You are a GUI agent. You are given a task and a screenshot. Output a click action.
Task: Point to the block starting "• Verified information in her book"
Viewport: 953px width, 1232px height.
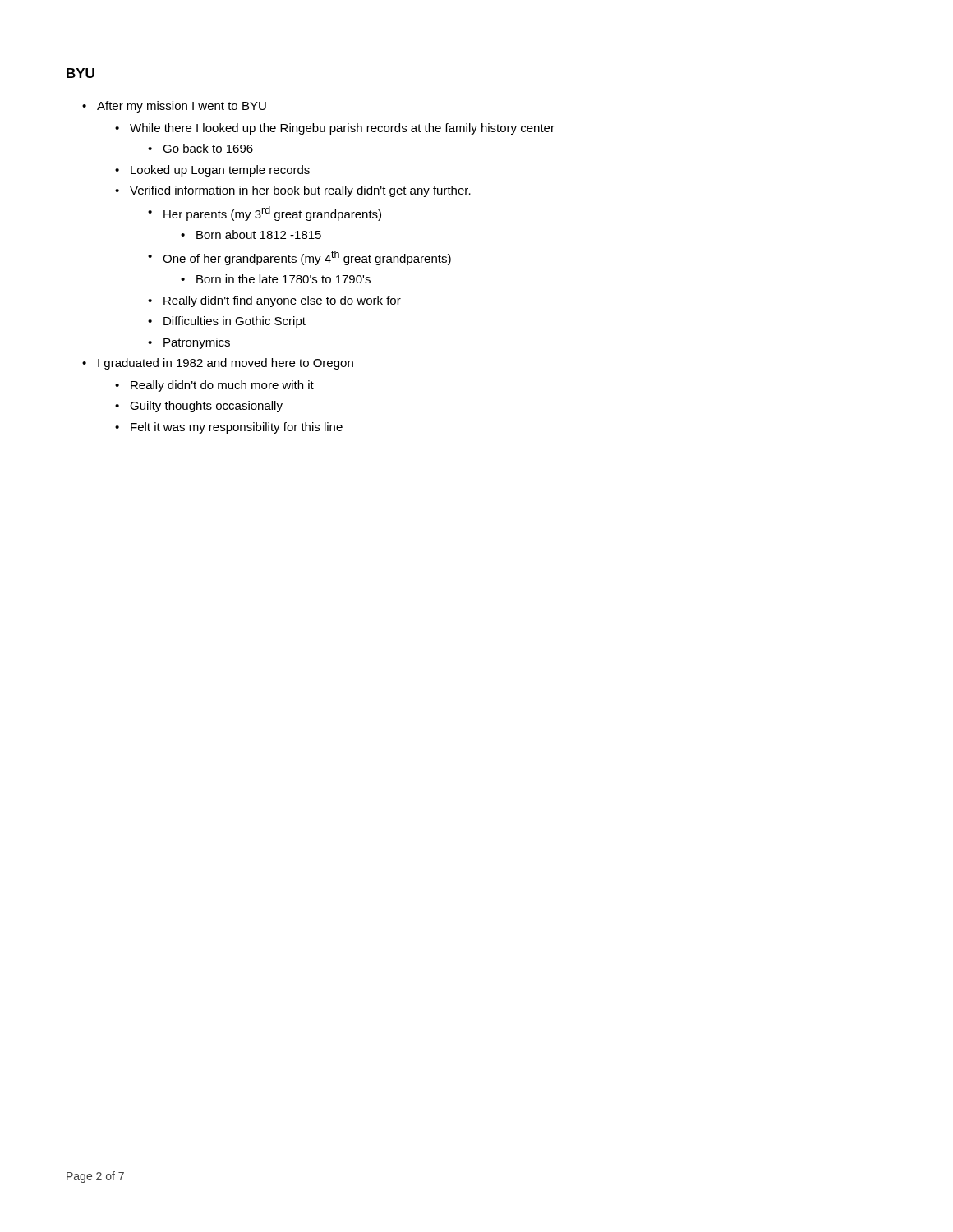[293, 191]
